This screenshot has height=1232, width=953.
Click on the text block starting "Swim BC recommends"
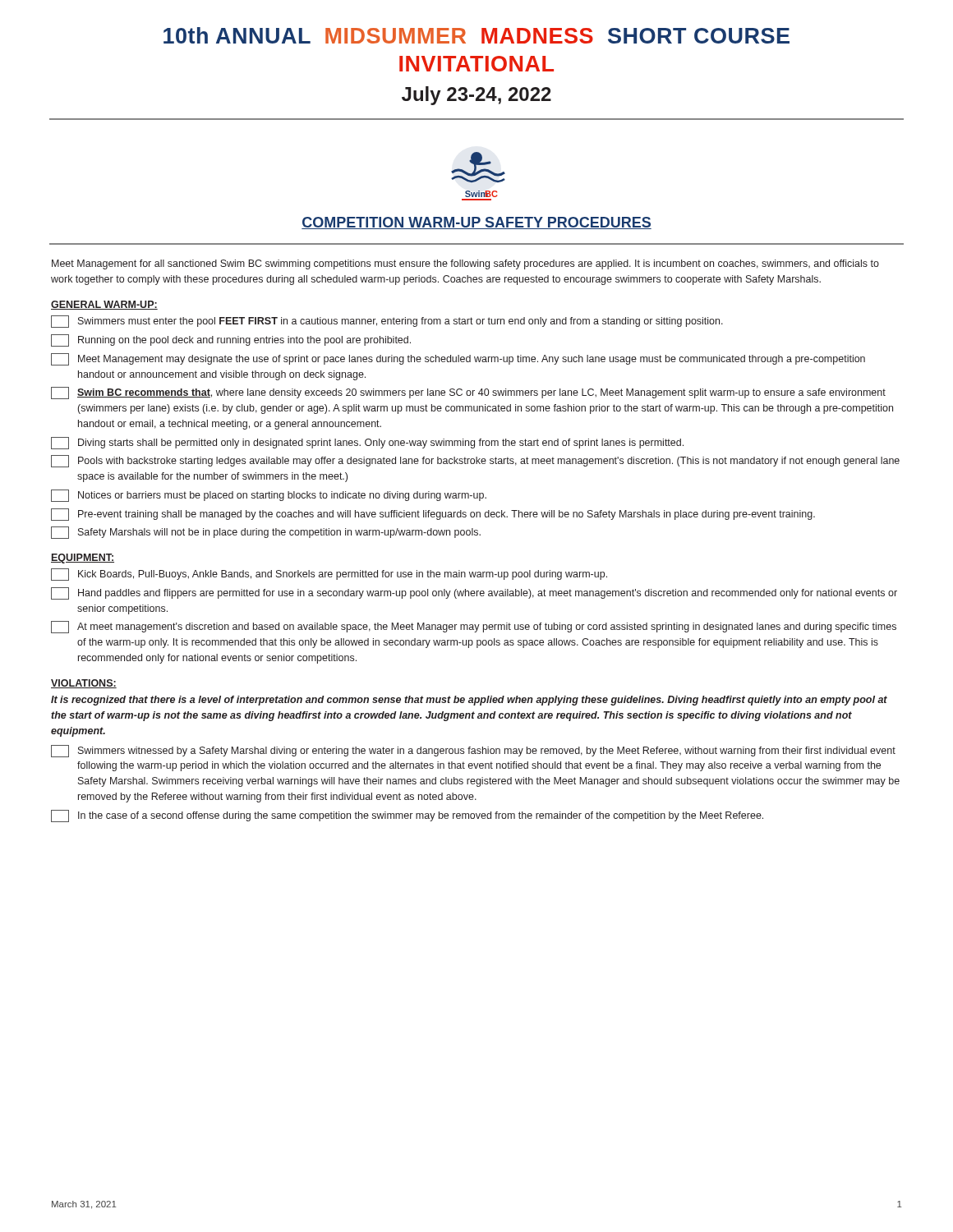(x=476, y=408)
